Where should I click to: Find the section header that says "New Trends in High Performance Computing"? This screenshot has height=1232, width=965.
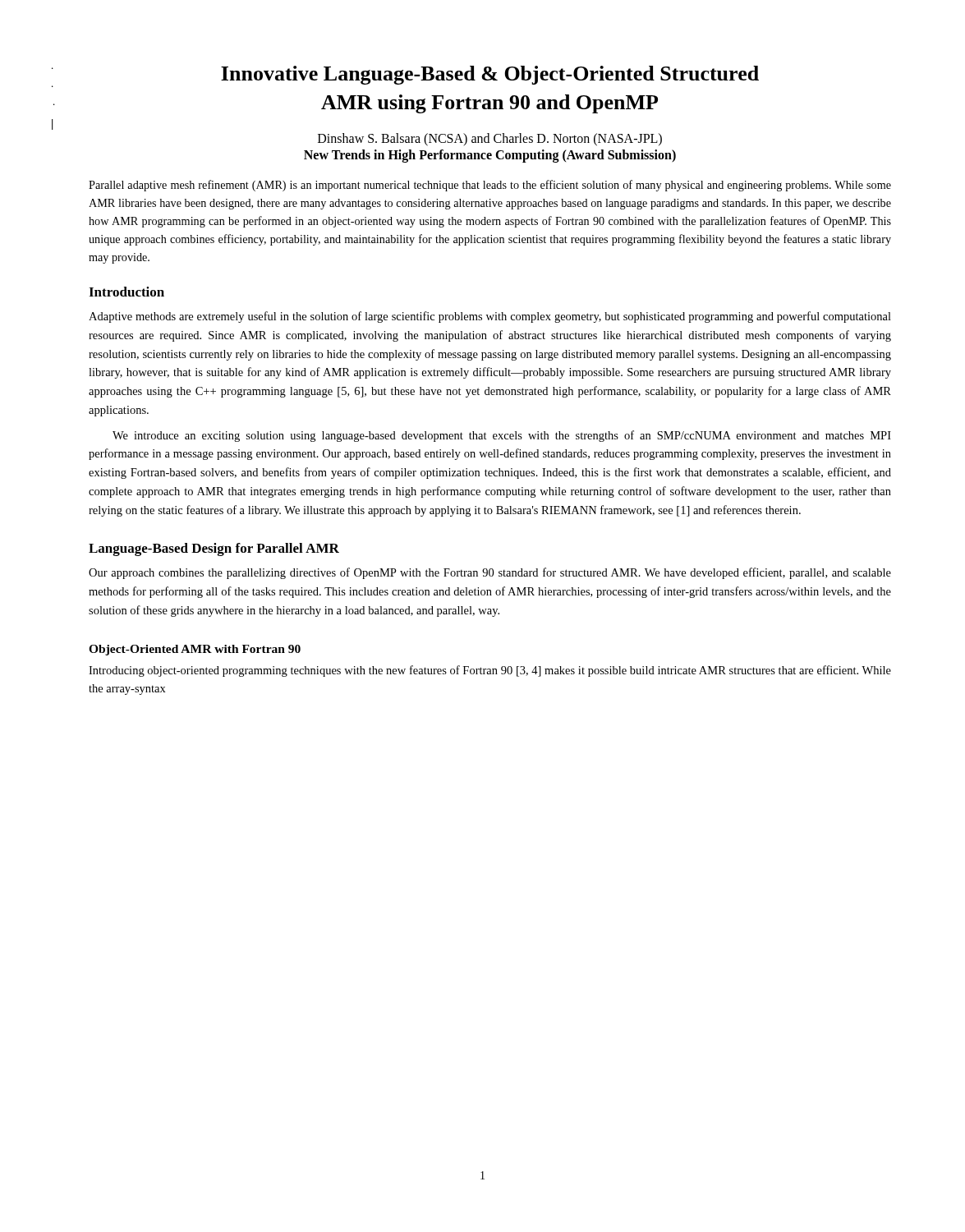tap(490, 155)
